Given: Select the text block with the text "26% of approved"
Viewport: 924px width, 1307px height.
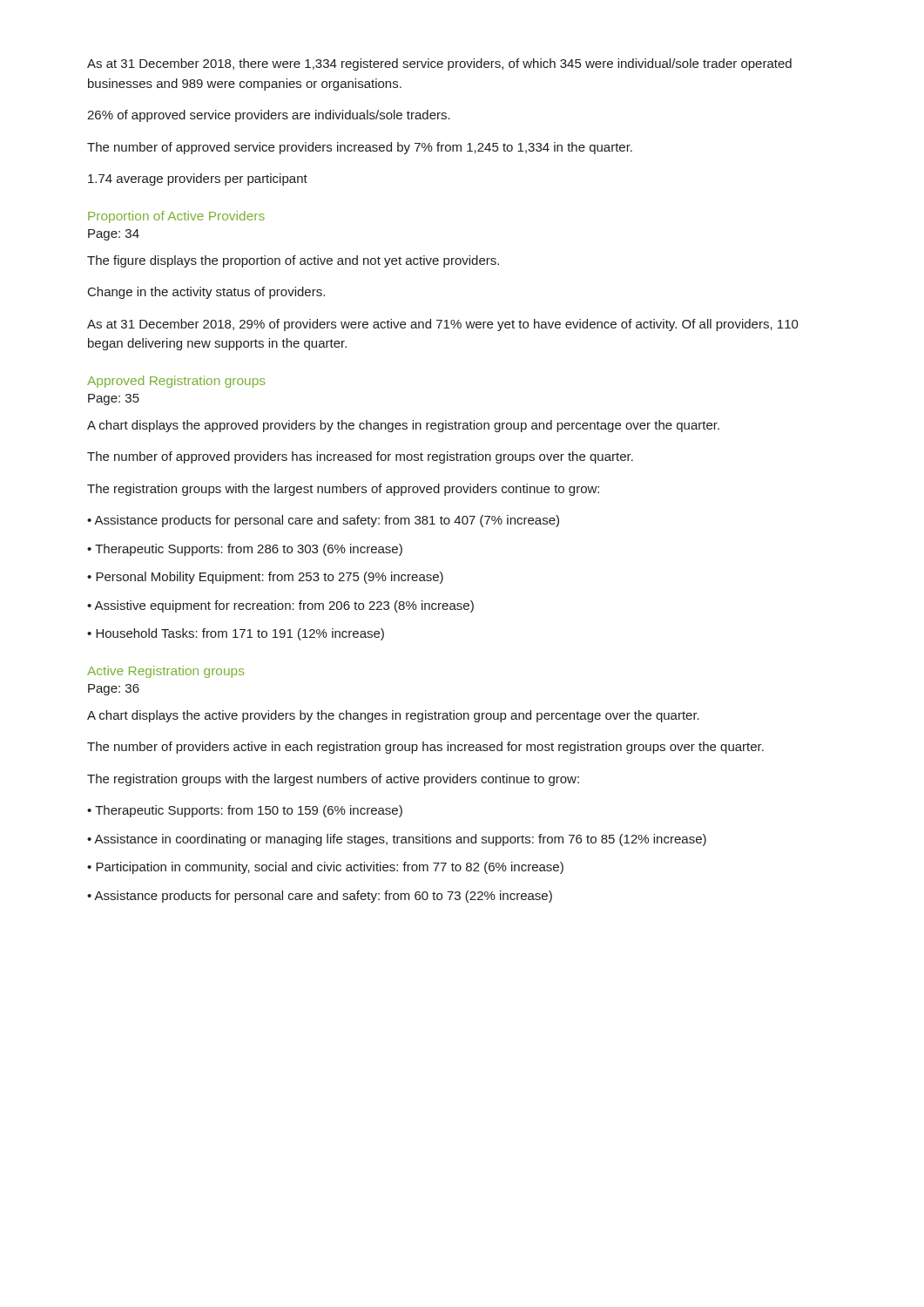Looking at the screenshot, I should [269, 115].
